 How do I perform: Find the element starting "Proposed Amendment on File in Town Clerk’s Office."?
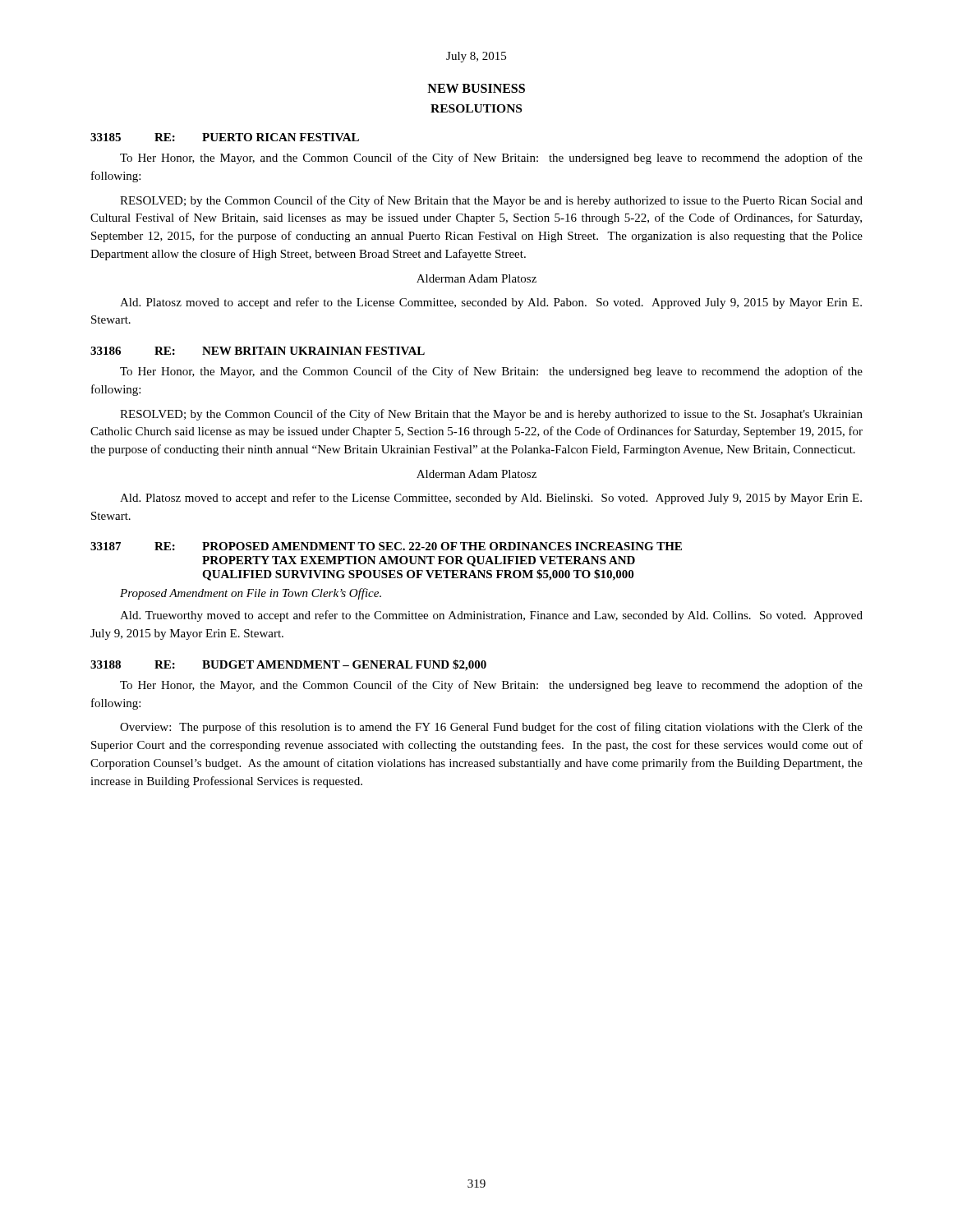pos(251,593)
